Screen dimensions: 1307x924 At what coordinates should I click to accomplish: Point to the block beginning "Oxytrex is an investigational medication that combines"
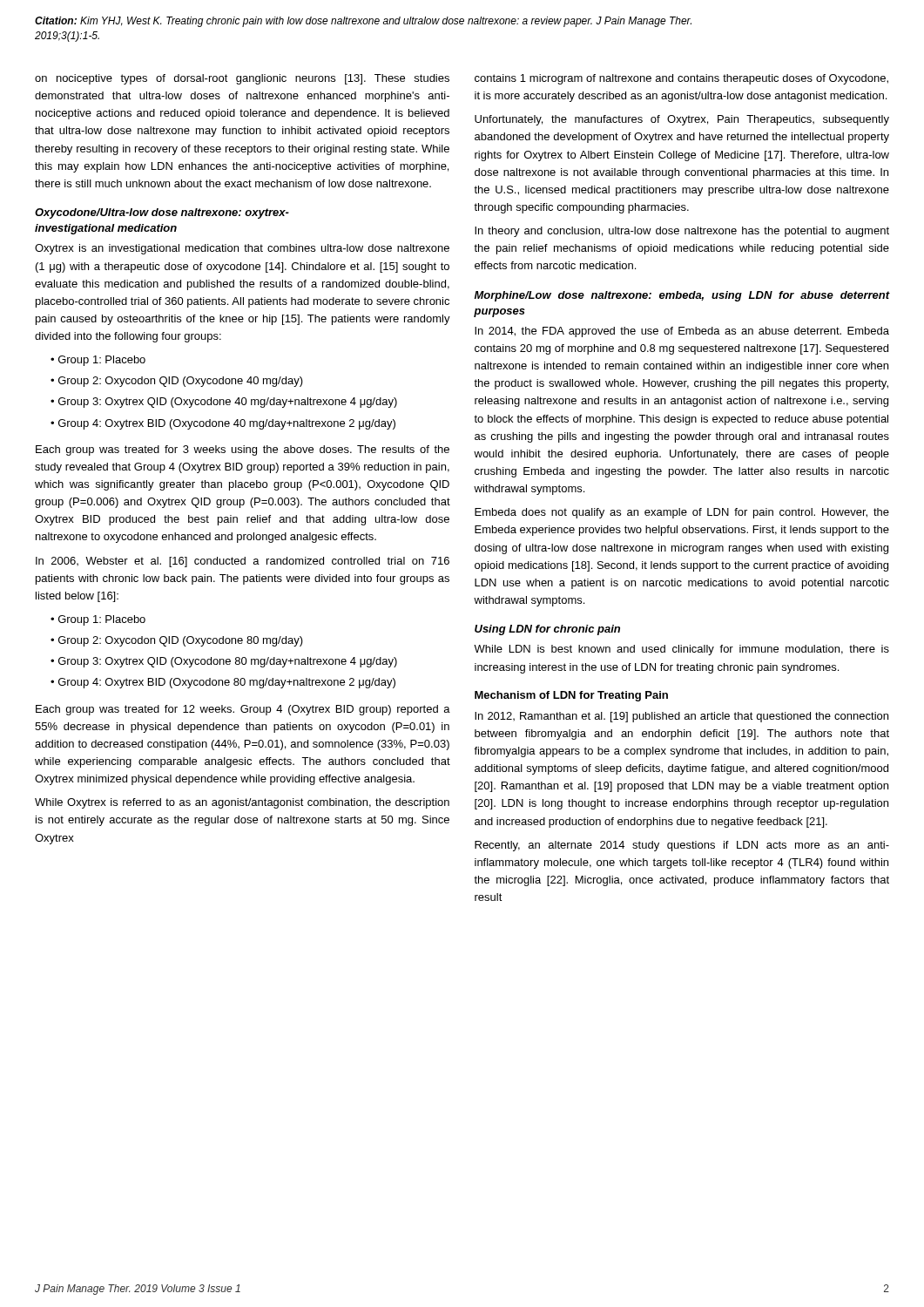pyautogui.click(x=242, y=293)
